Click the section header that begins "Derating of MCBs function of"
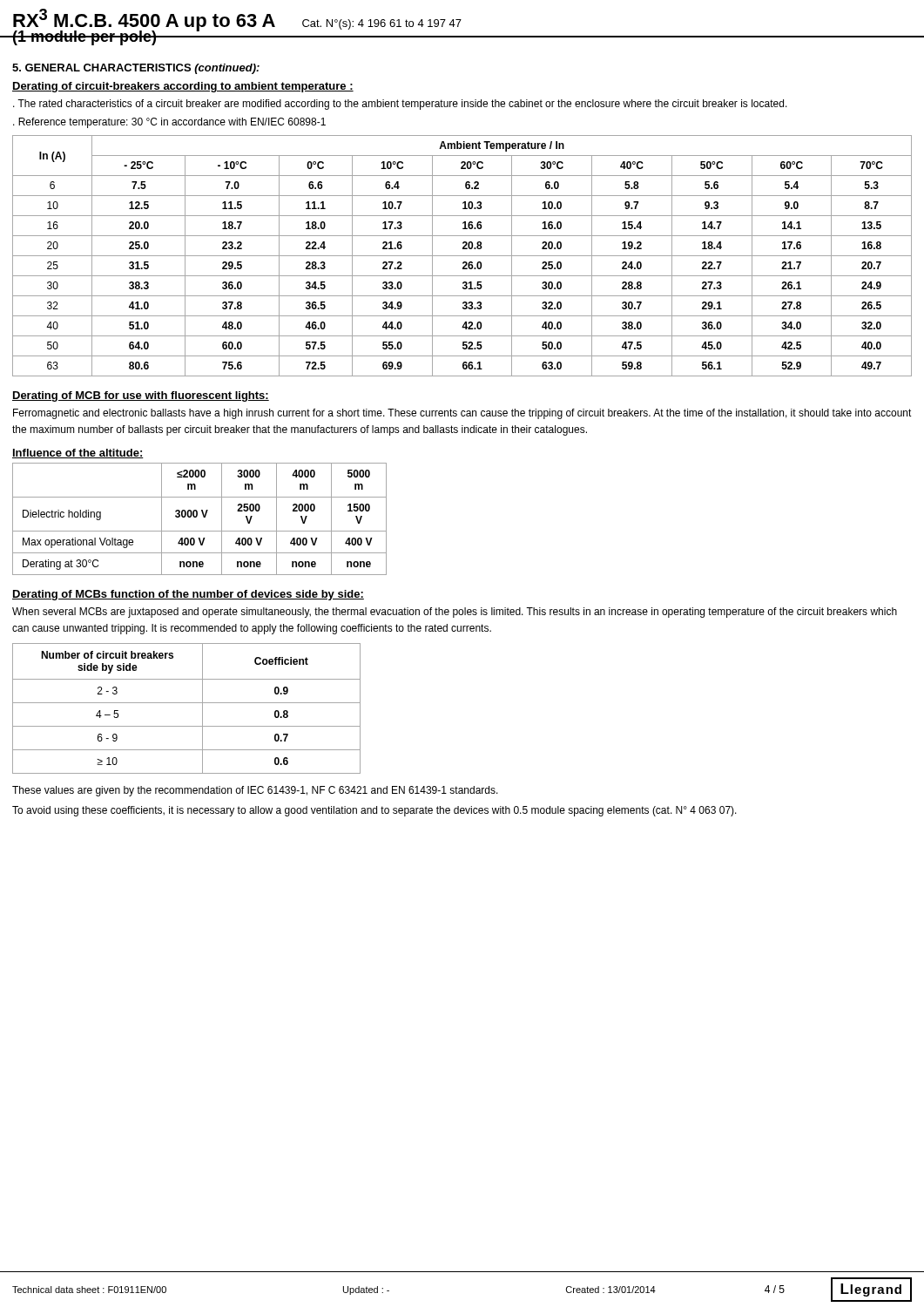 (x=188, y=594)
